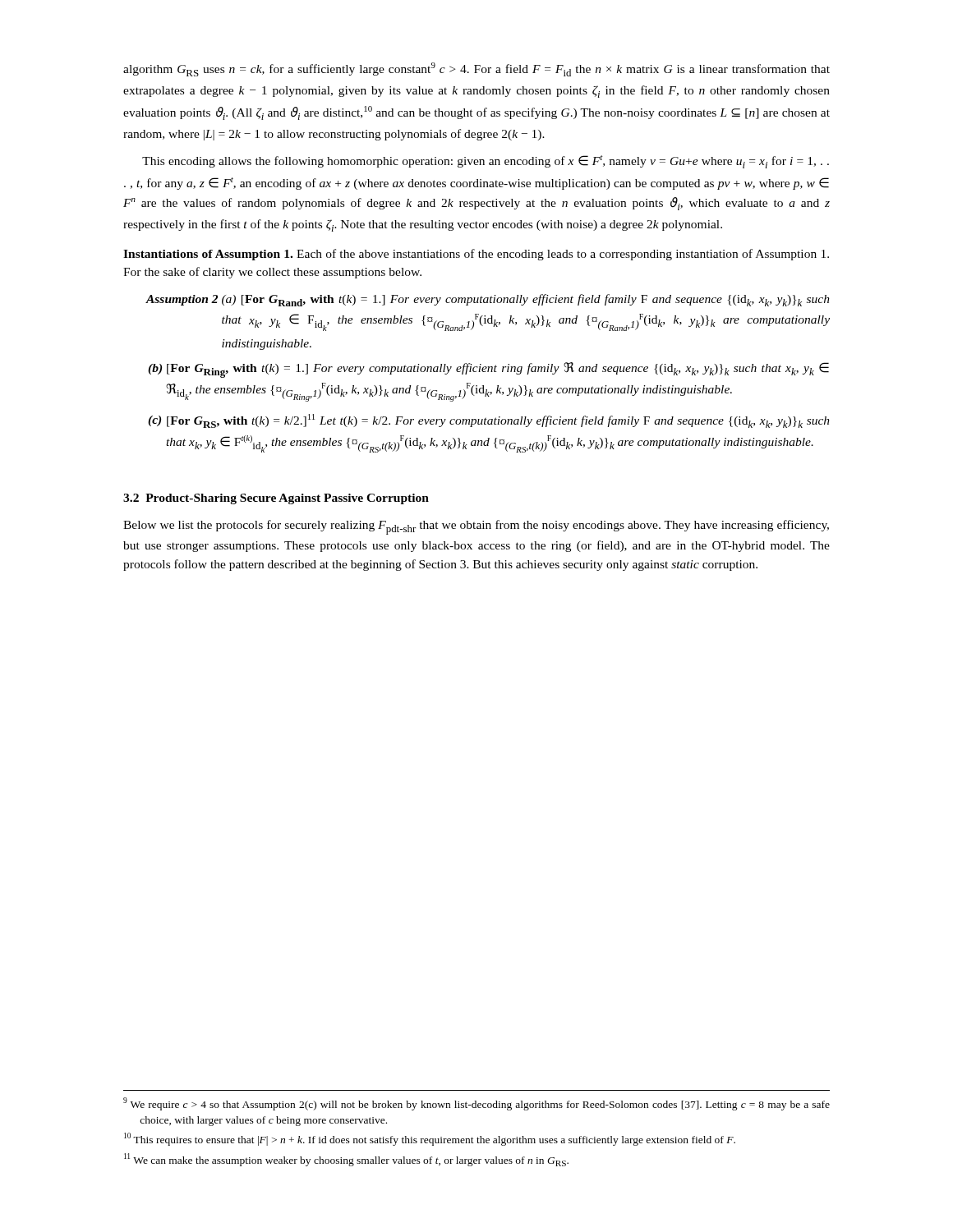Navigate to the block starting "Assumption 2 (a) [For GRand,"

[488, 373]
